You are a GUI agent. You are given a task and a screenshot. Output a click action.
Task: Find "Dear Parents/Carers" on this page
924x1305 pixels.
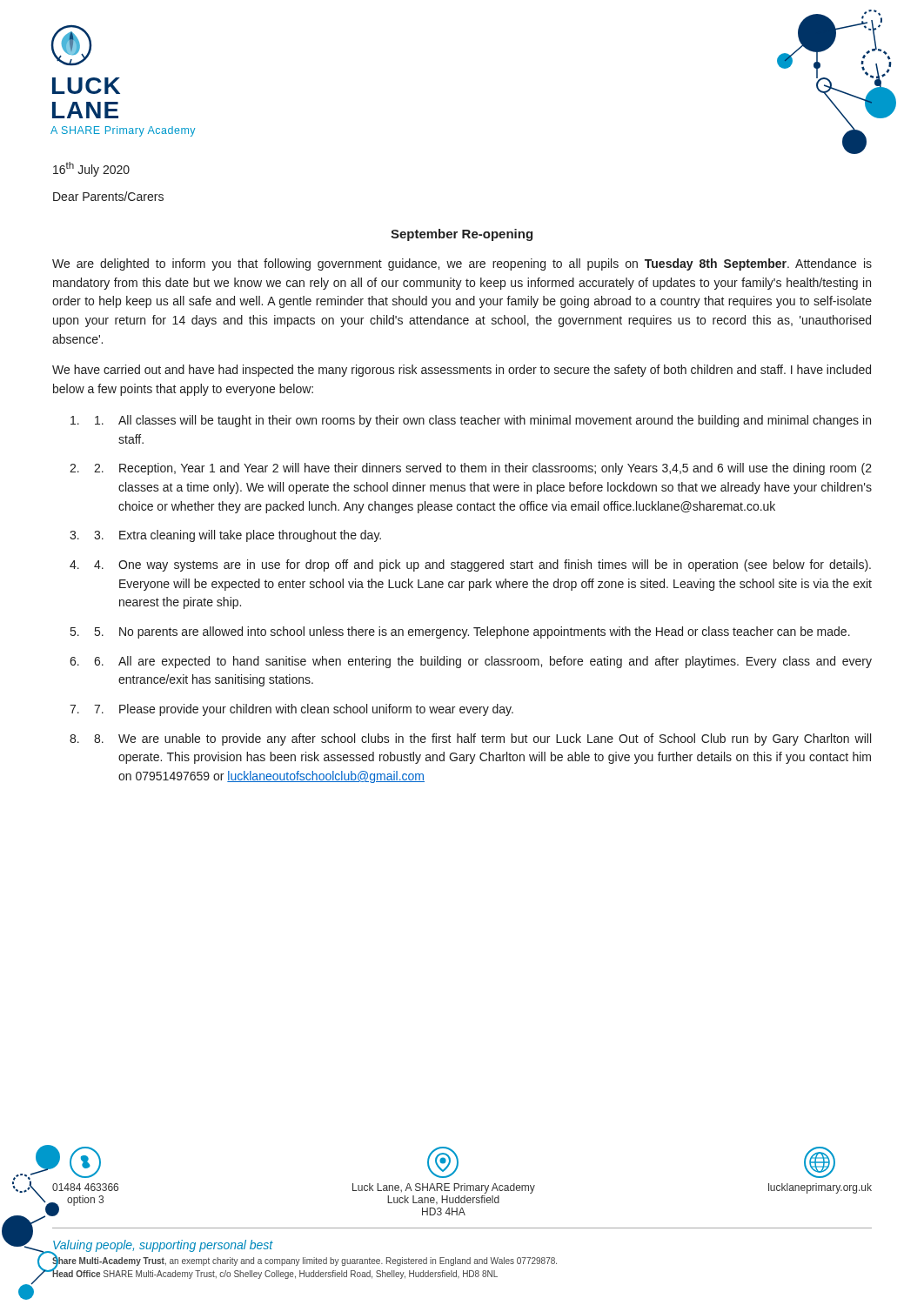pos(108,197)
